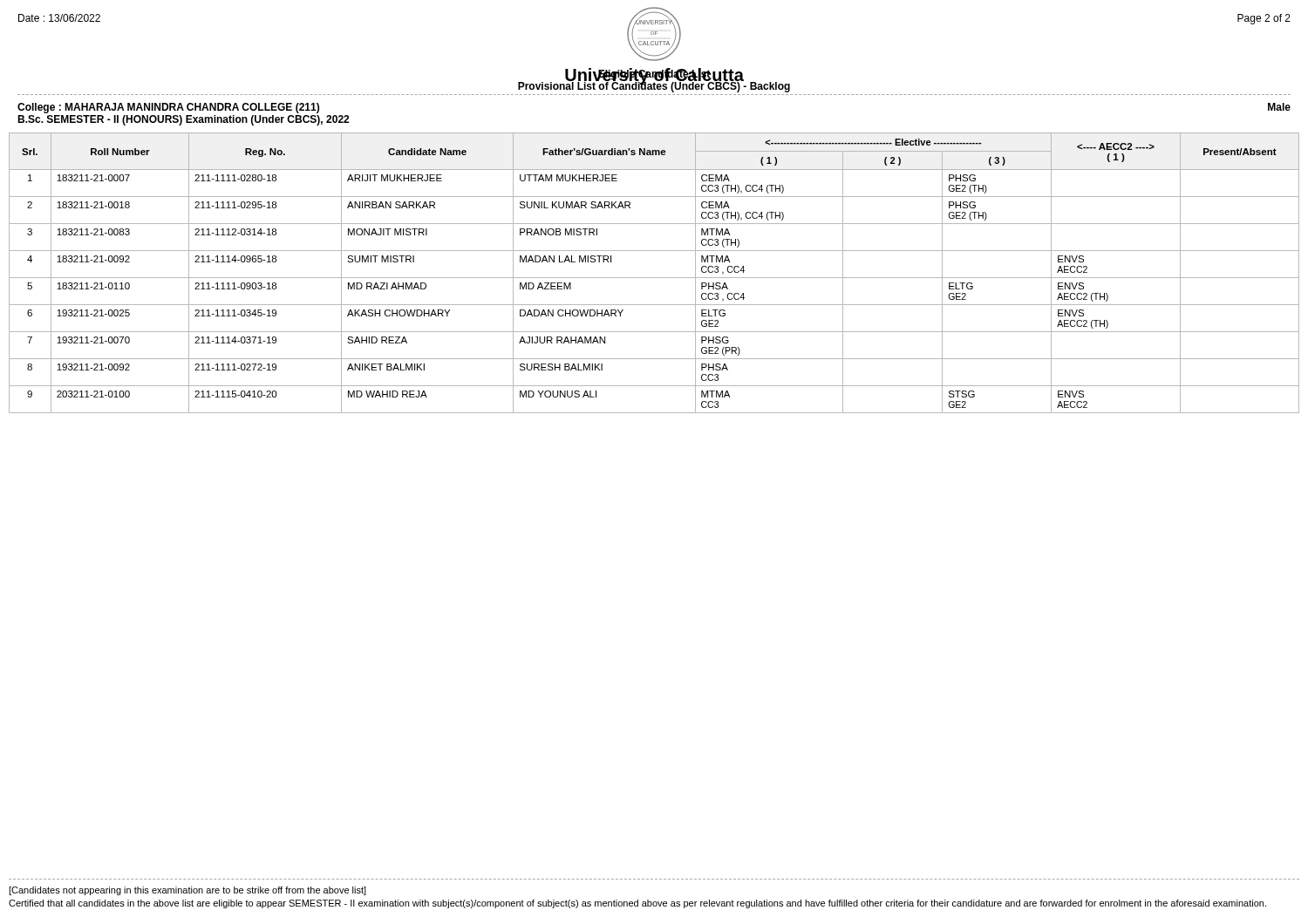The width and height of the screenshot is (1308, 924).
Task: Select the logo
Action: [x=654, y=35]
